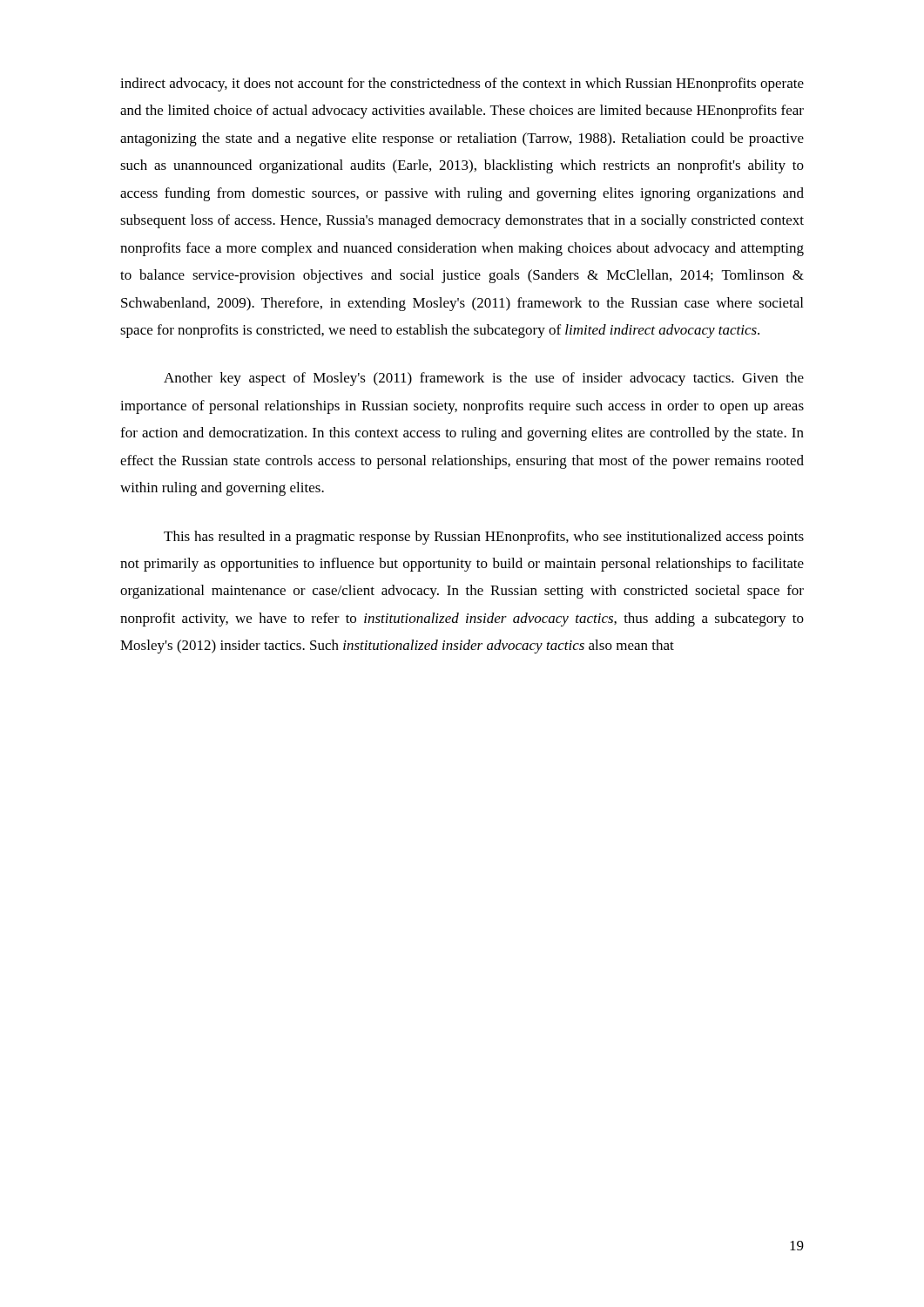Find the element starting "This has resulted in a"

pos(462,591)
